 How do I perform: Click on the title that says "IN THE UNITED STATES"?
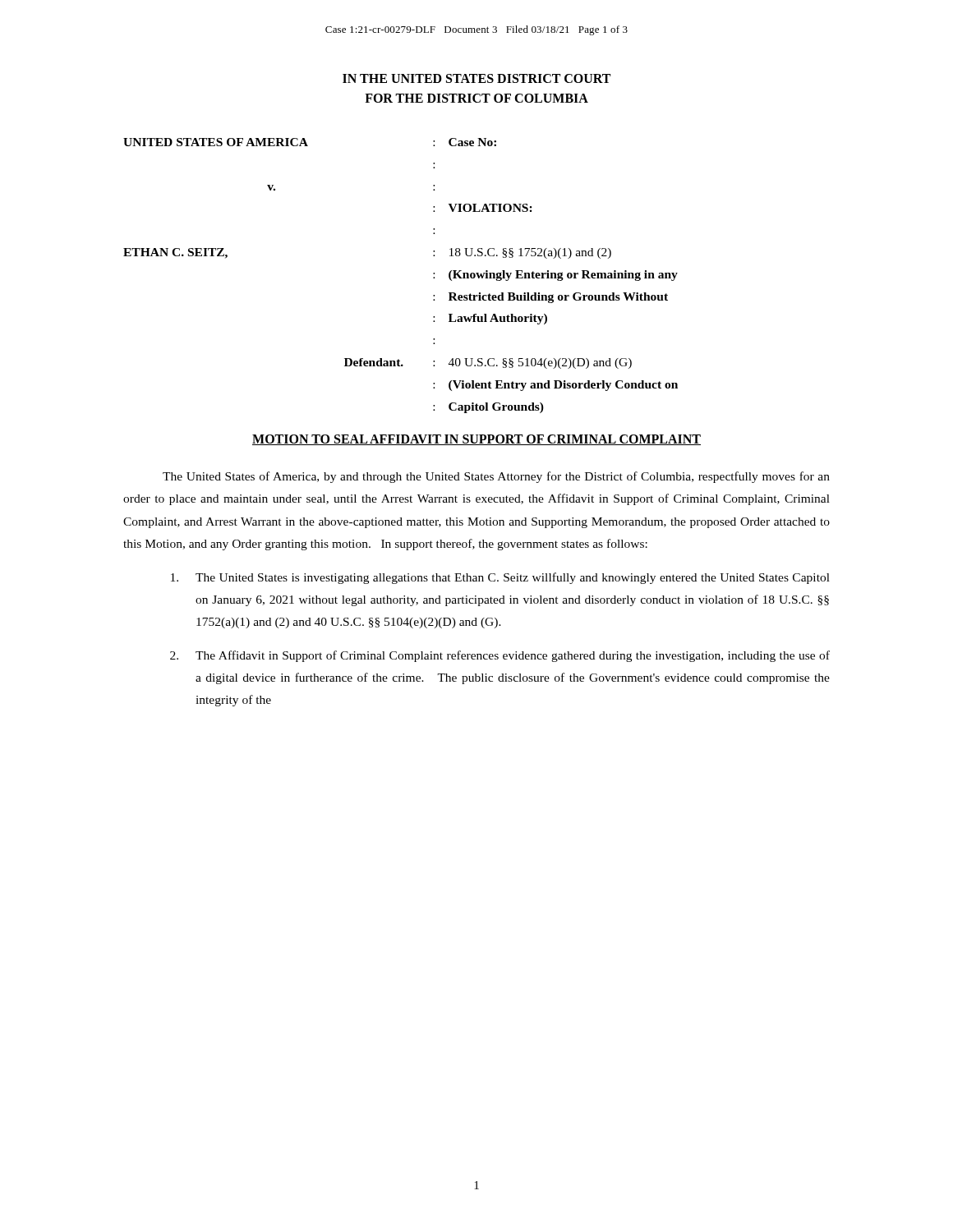(x=476, y=88)
